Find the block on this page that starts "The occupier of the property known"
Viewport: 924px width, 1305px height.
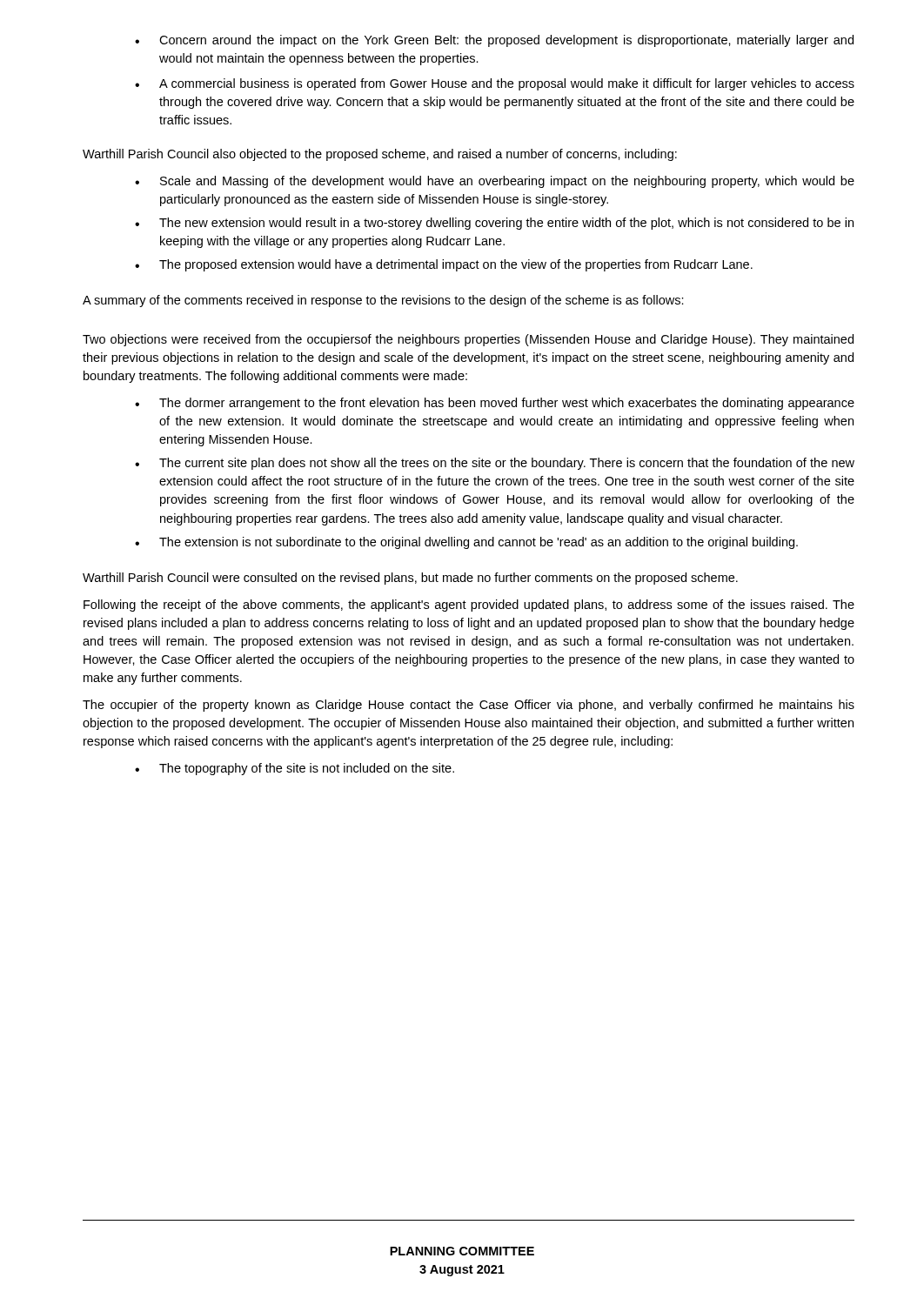pos(469,723)
